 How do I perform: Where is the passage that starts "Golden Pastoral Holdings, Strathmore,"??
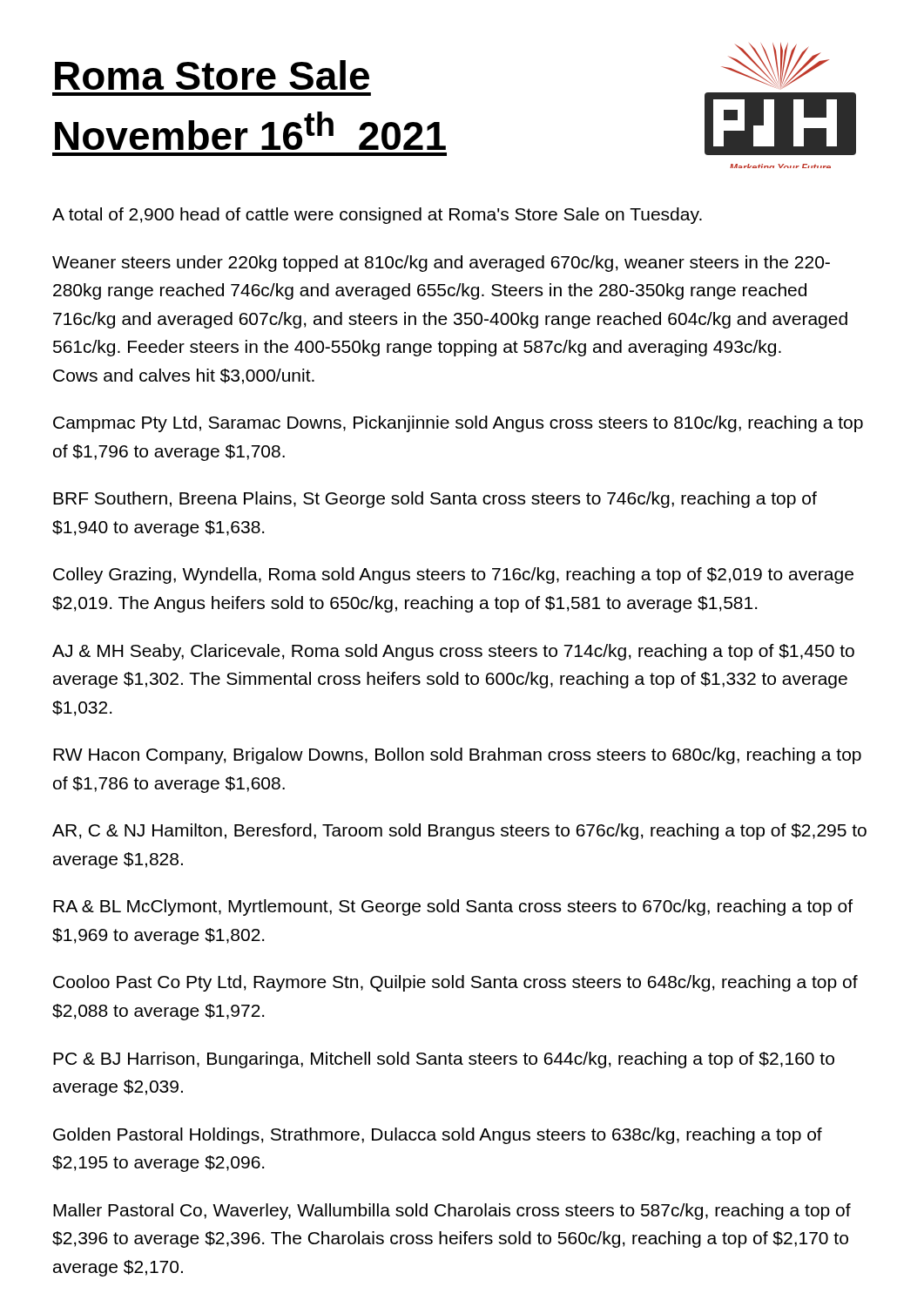(x=462, y=1149)
